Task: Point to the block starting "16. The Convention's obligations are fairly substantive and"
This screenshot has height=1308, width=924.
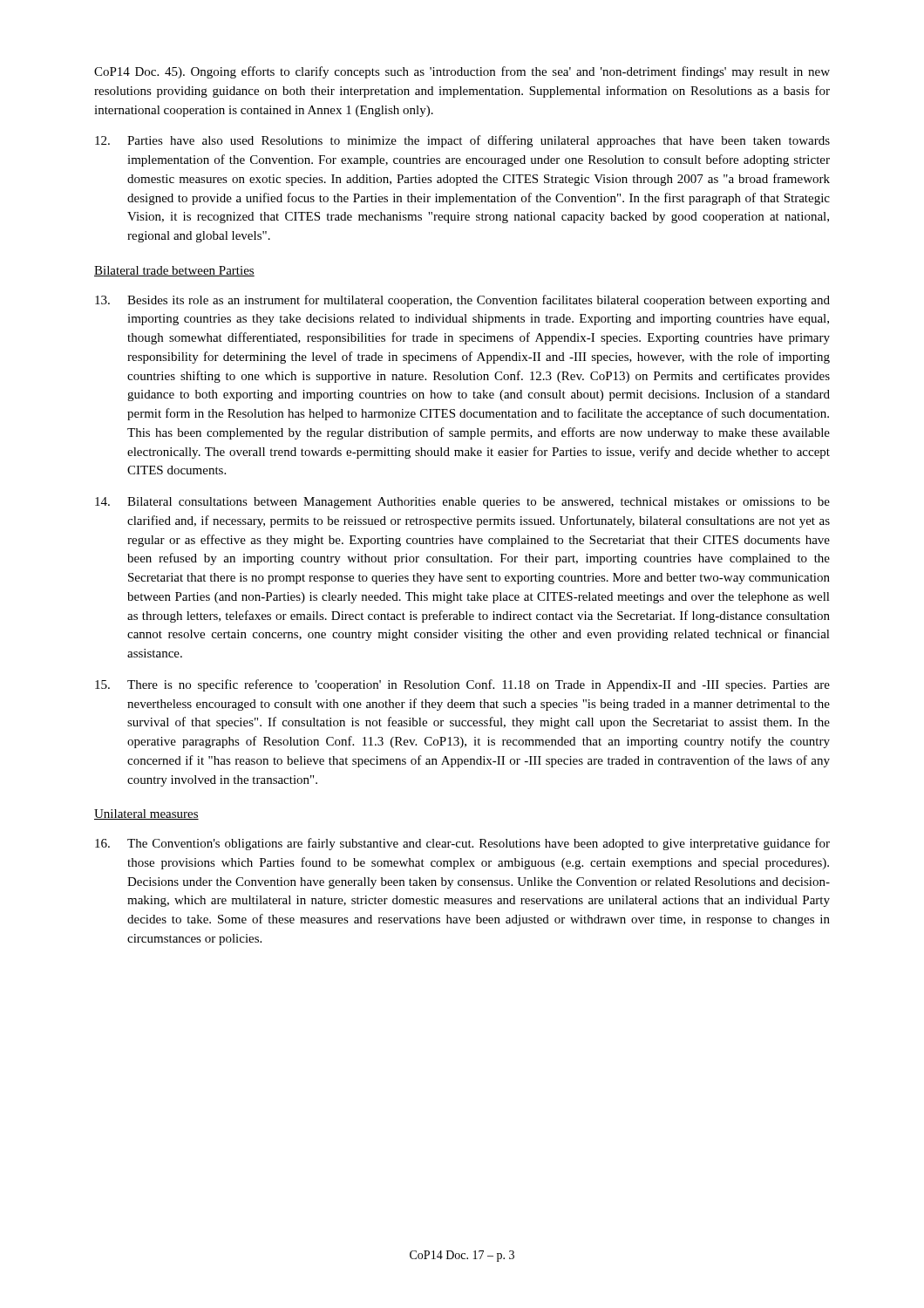Action: coord(462,891)
